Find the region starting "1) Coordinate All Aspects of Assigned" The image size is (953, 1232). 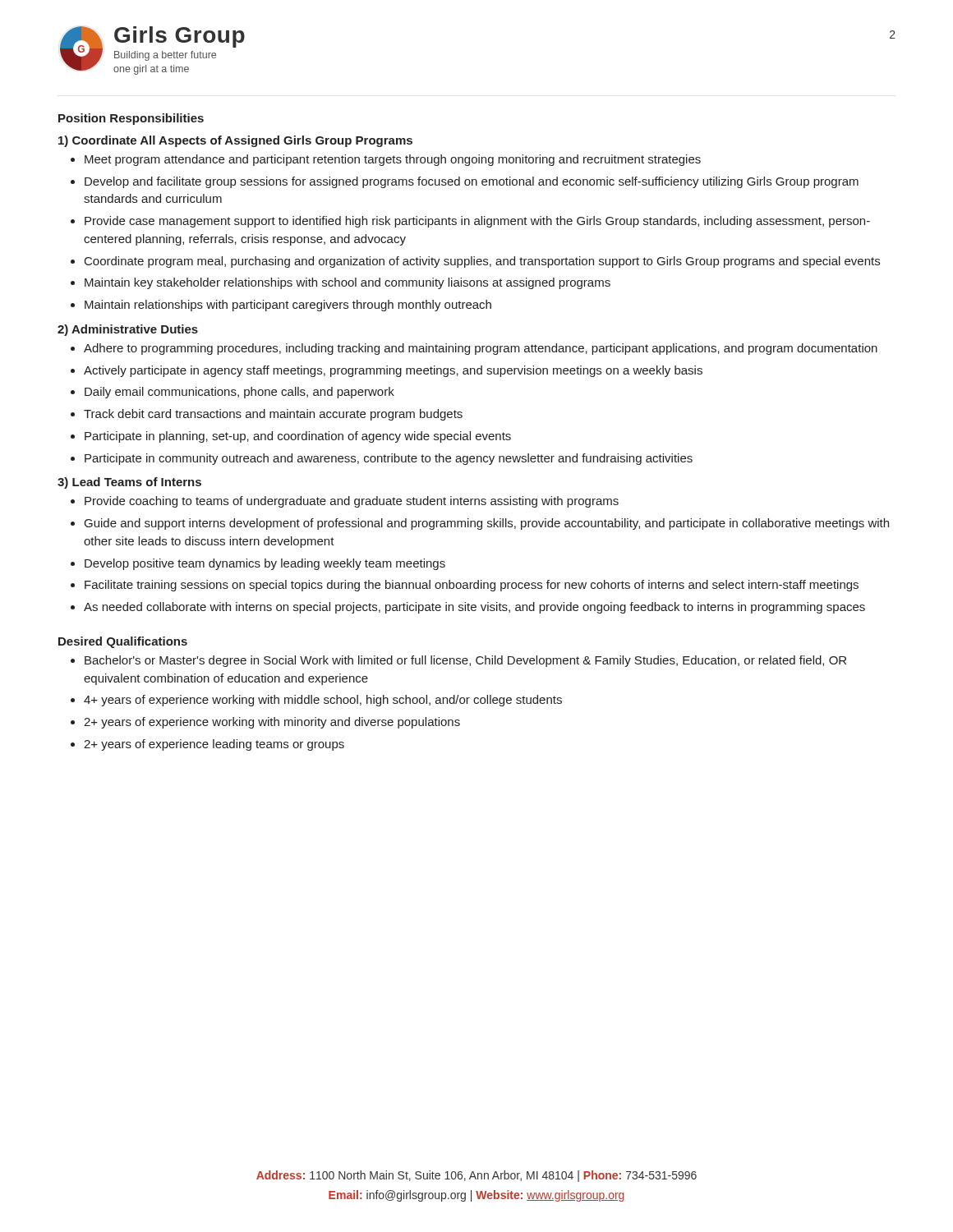click(235, 140)
